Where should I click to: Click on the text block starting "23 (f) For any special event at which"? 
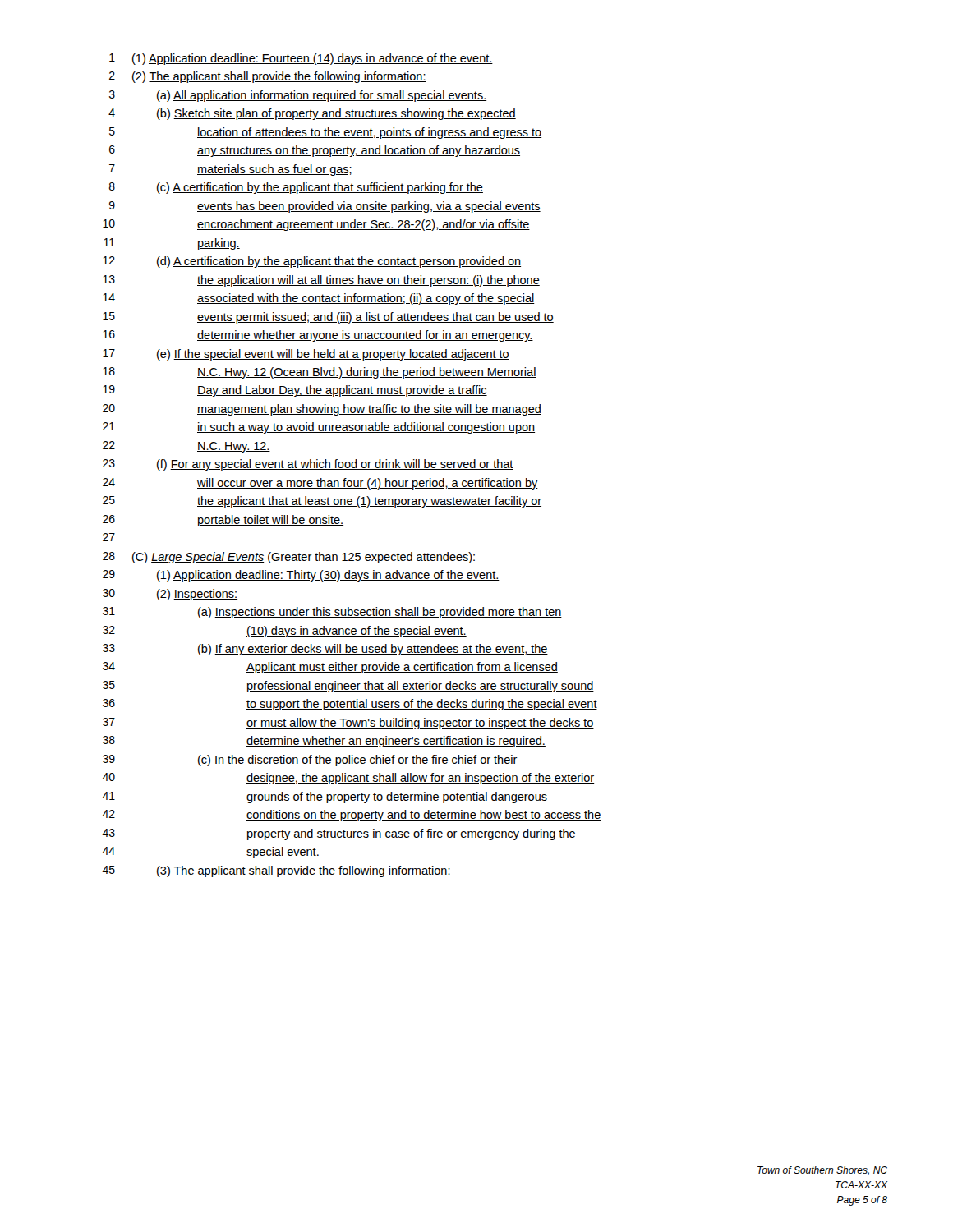coord(485,464)
